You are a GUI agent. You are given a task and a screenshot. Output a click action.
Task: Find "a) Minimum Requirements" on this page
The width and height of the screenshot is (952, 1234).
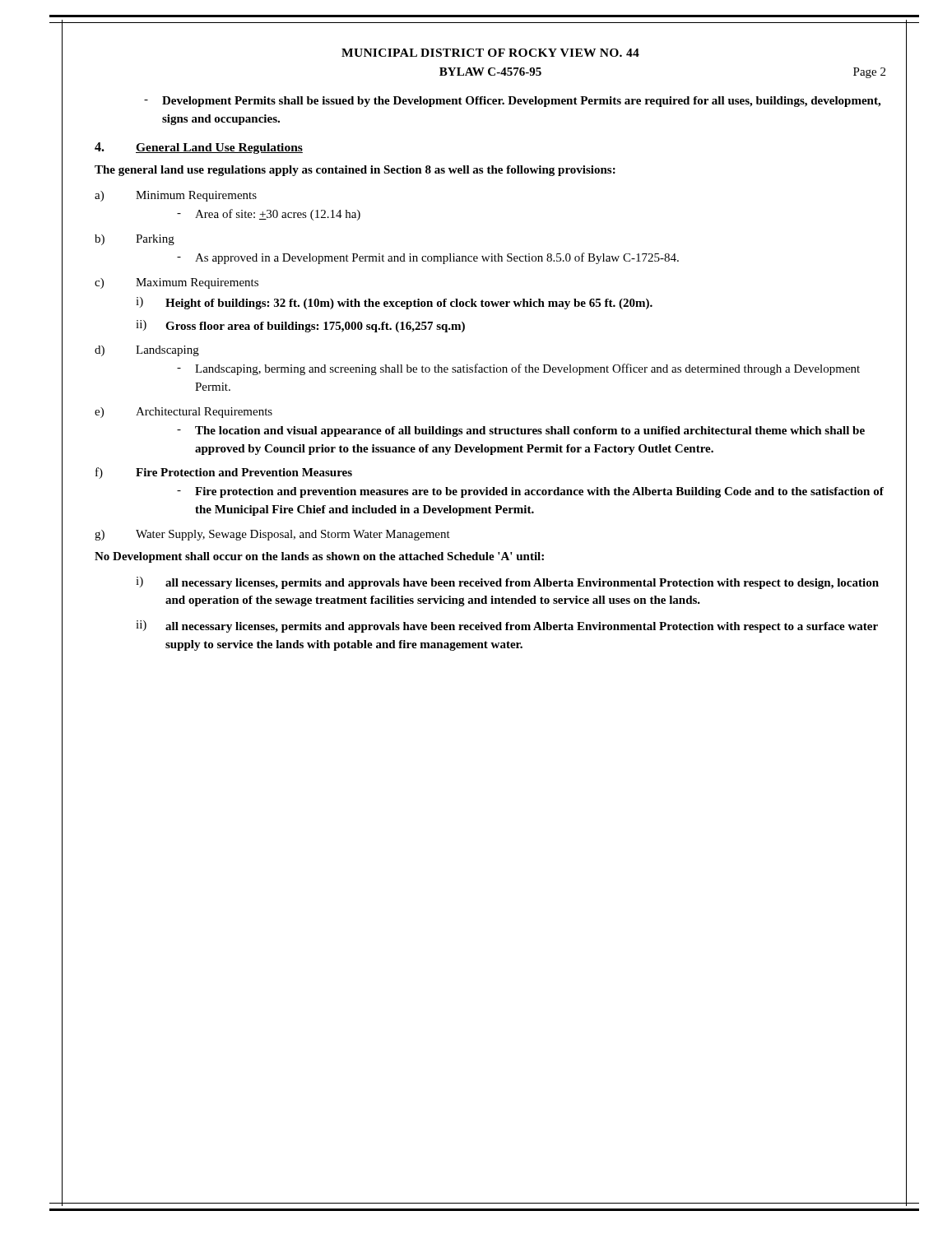(x=176, y=196)
